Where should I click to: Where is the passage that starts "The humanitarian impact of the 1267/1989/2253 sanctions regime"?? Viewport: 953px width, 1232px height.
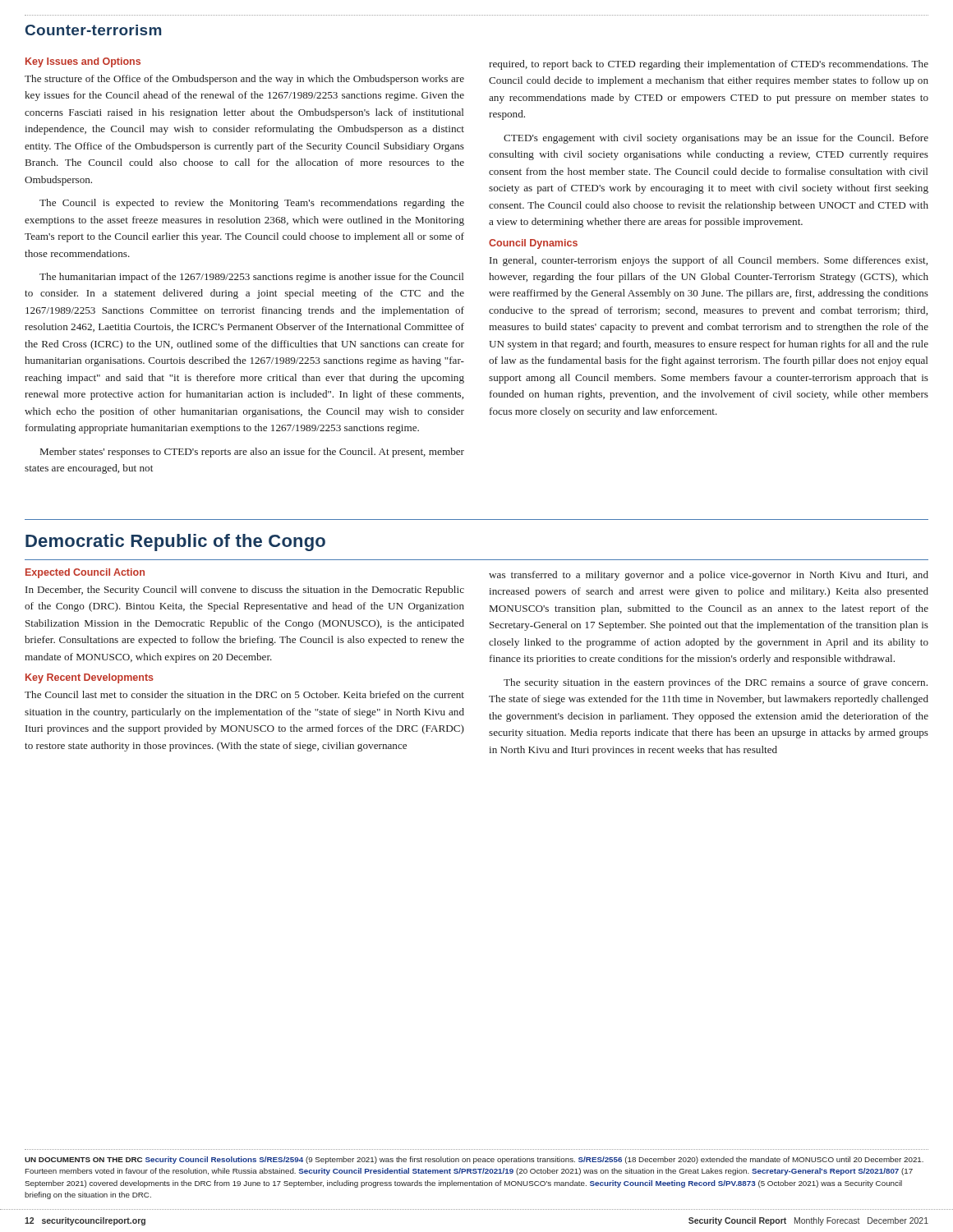[x=244, y=353]
